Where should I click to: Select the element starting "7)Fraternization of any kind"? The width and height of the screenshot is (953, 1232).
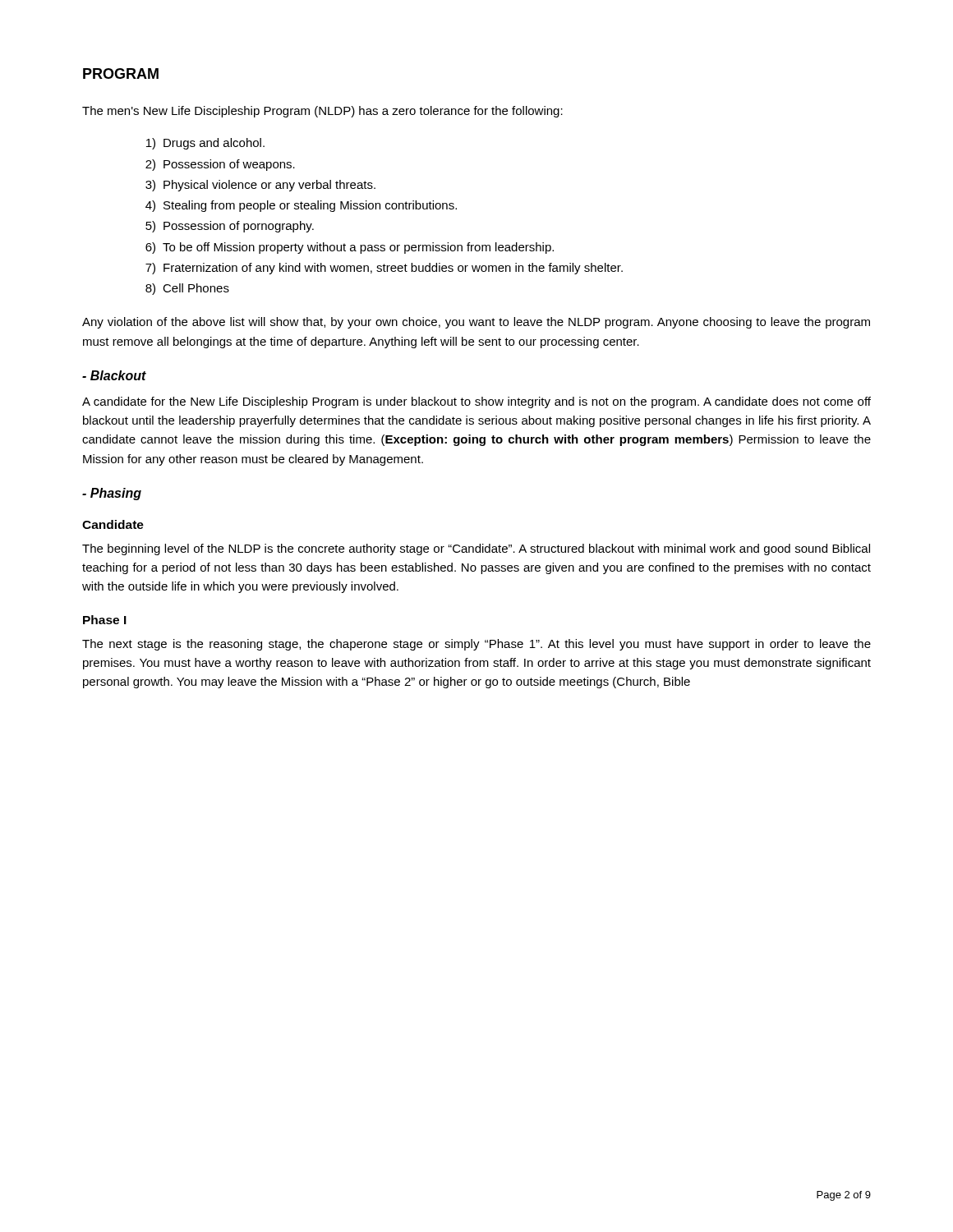click(378, 267)
